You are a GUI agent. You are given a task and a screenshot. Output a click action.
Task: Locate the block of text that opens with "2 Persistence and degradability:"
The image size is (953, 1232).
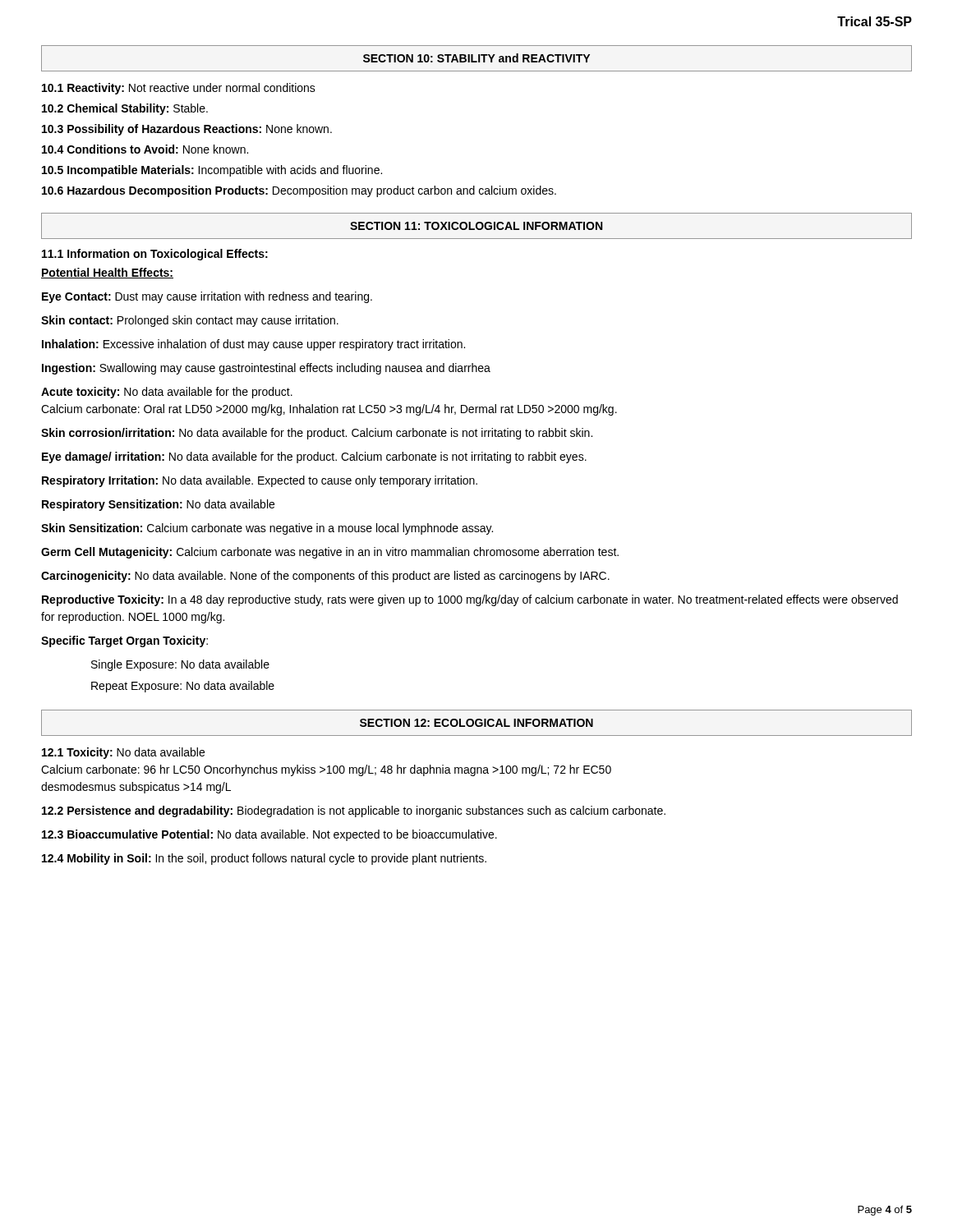click(x=354, y=811)
